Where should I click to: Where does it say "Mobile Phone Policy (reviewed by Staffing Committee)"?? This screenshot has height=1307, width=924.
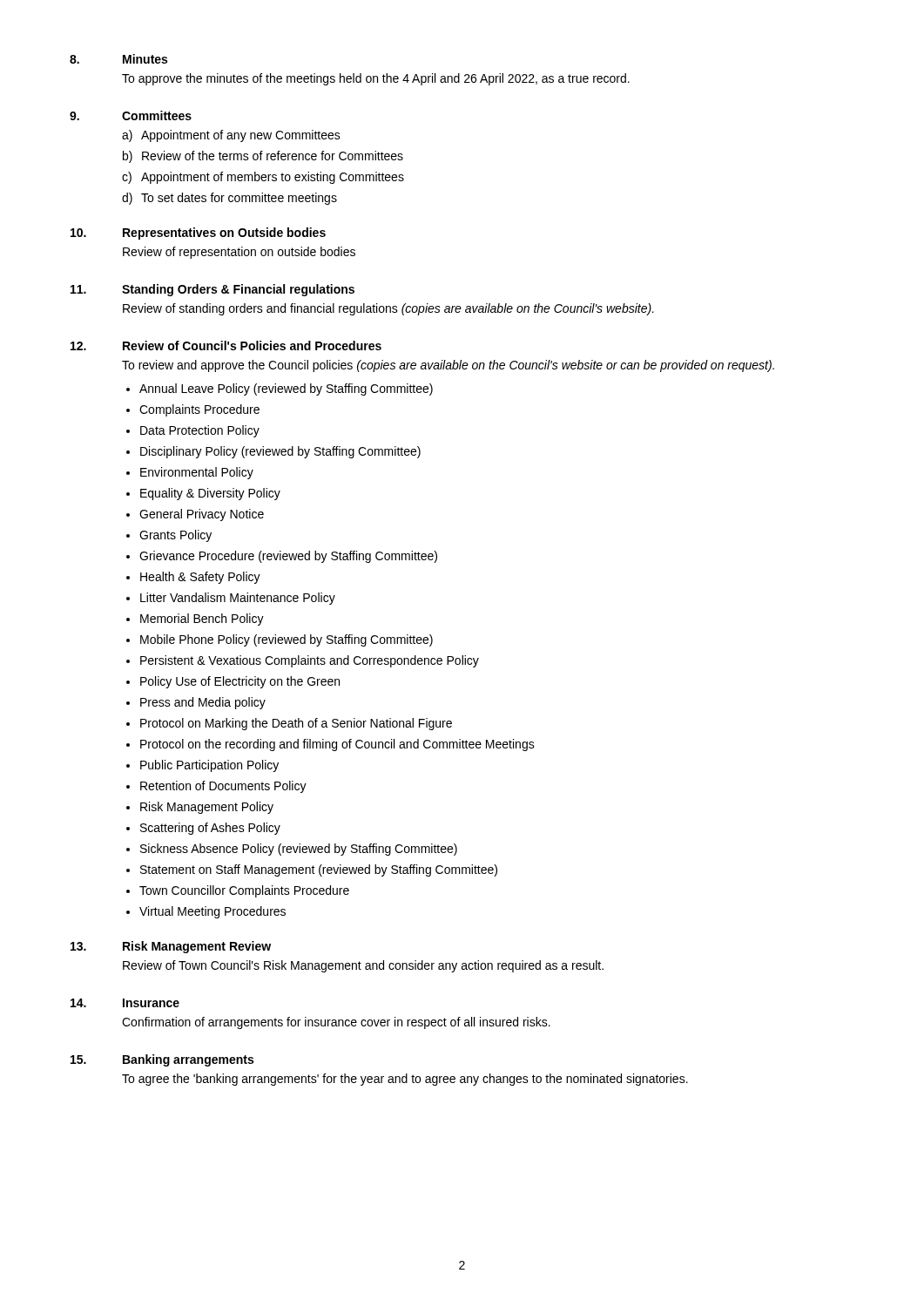(286, 640)
